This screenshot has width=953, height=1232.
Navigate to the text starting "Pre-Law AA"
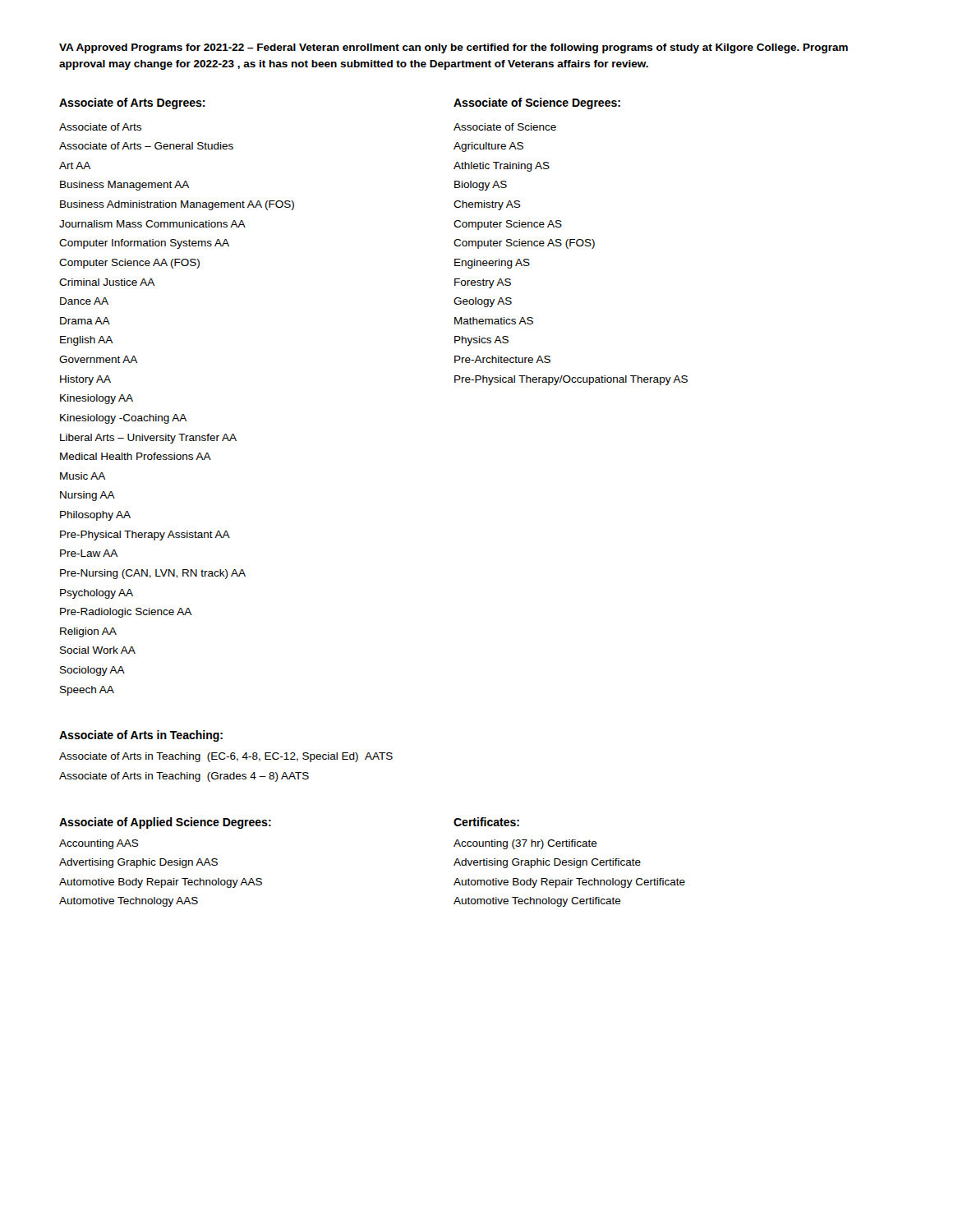point(88,553)
